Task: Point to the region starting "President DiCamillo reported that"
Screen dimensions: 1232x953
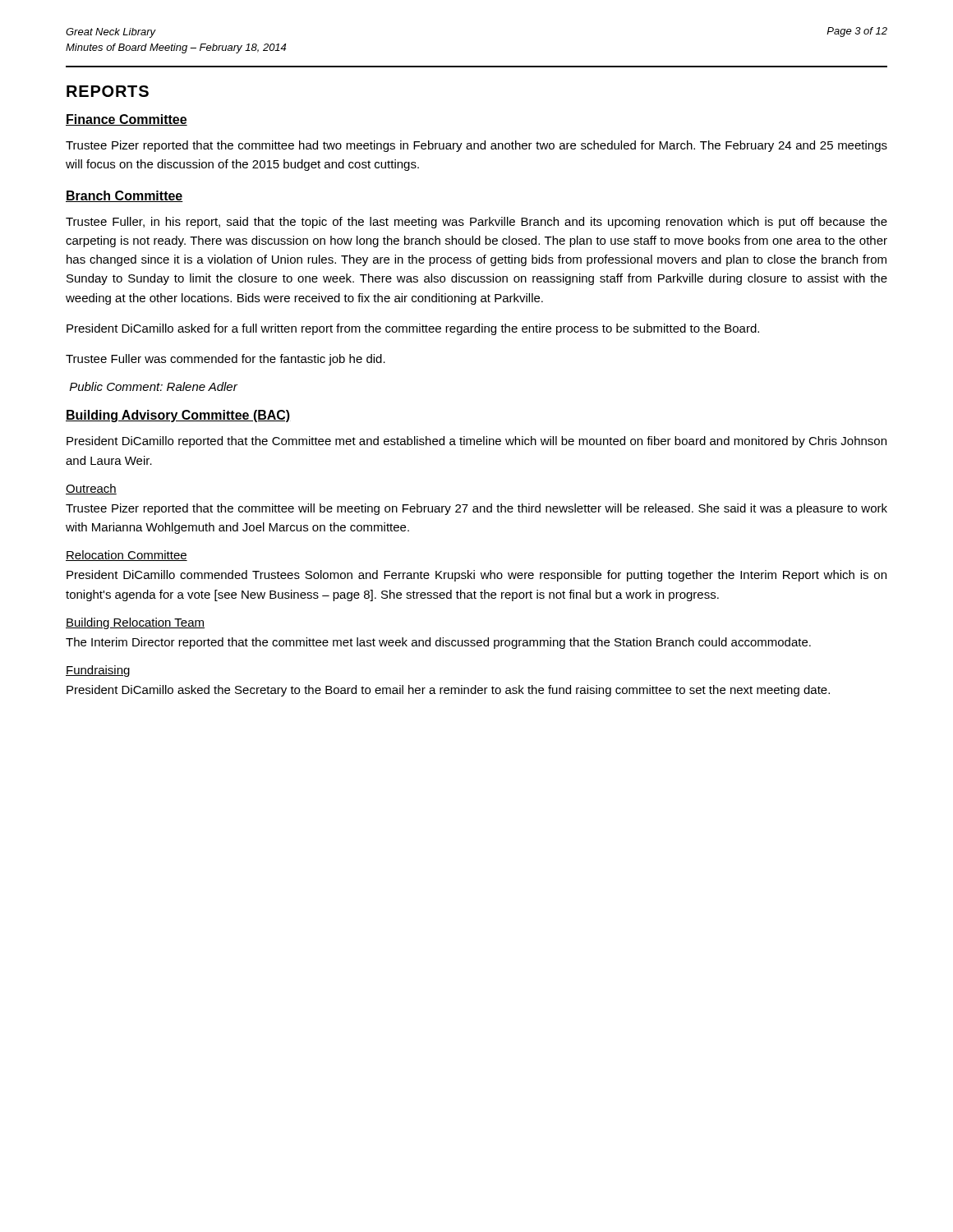Action: point(476,450)
